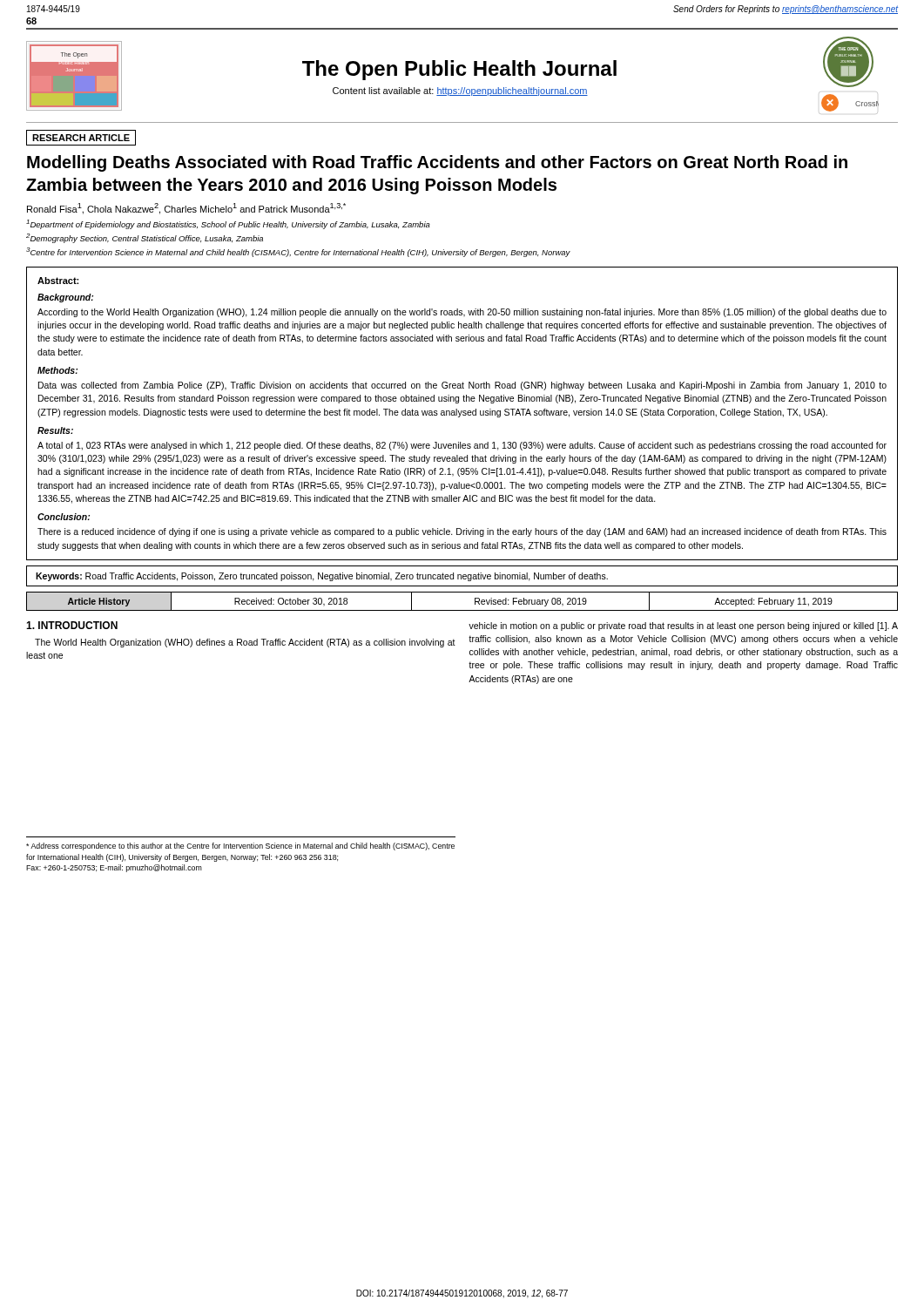Find the table that mentions "Article History"
The height and width of the screenshot is (1307, 924).
462,601
